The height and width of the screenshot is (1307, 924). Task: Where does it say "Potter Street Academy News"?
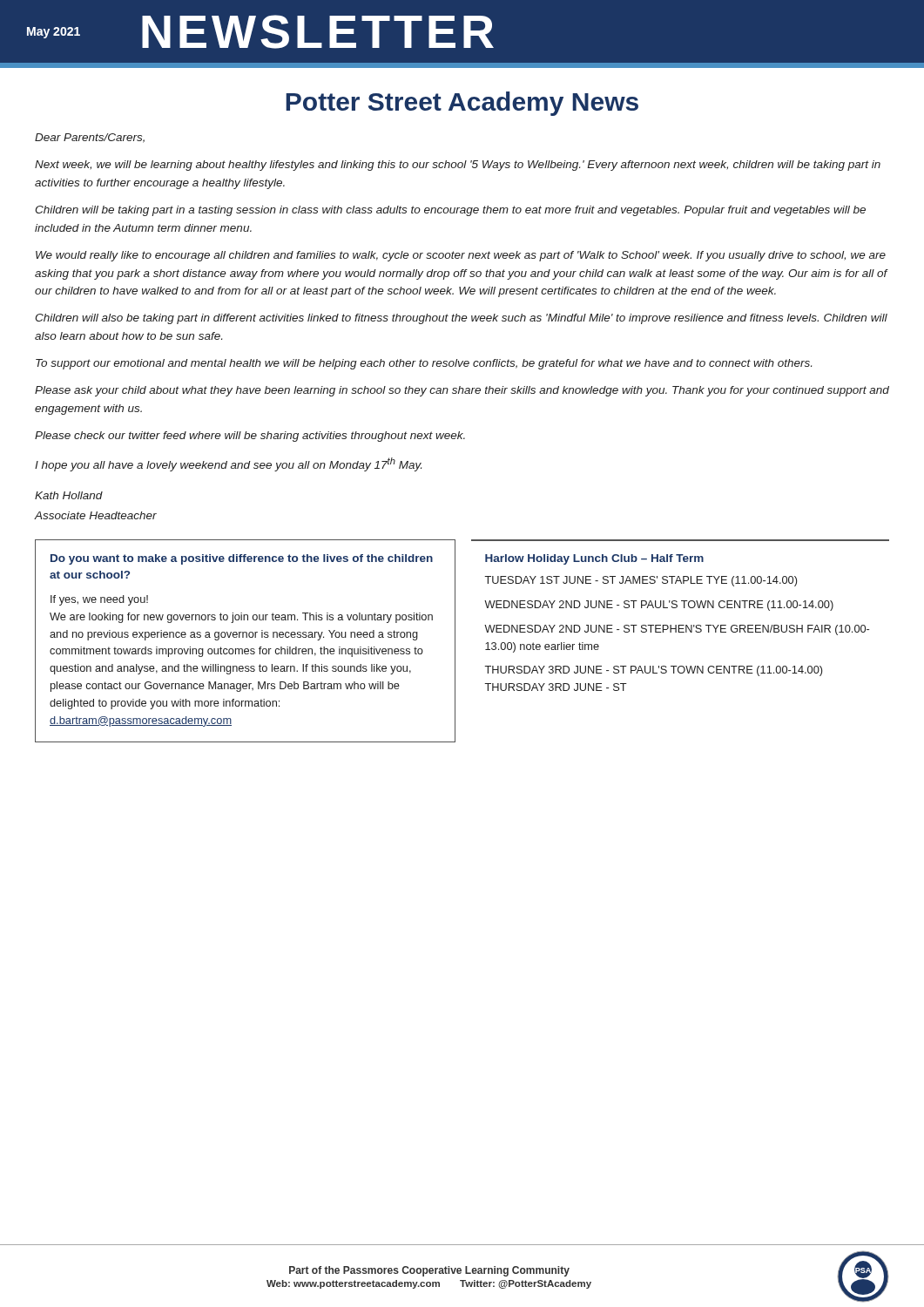(x=462, y=102)
